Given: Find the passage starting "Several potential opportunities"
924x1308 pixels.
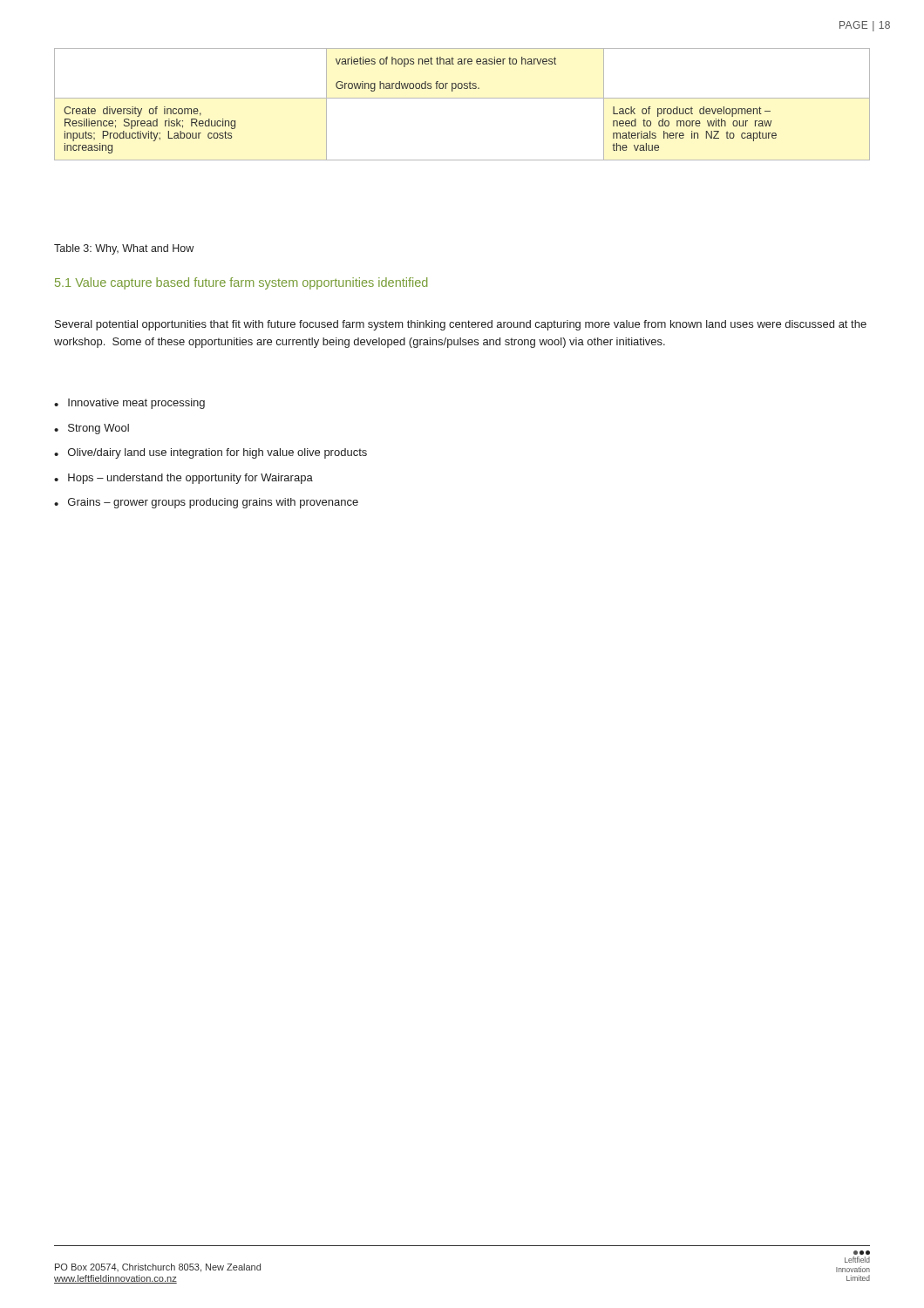Looking at the screenshot, I should point(460,333).
